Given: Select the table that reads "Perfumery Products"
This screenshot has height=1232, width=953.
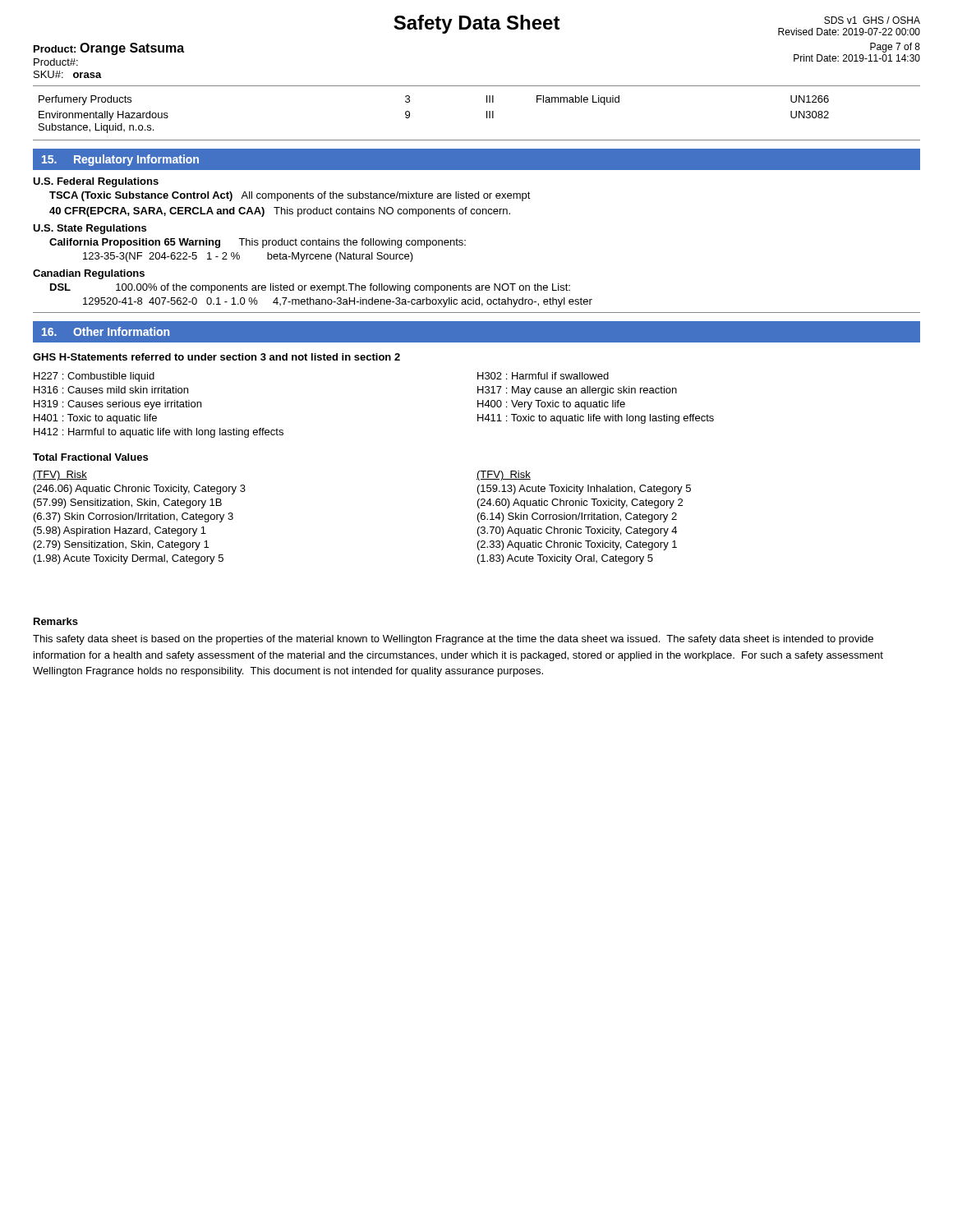Looking at the screenshot, I should [x=476, y=113].
